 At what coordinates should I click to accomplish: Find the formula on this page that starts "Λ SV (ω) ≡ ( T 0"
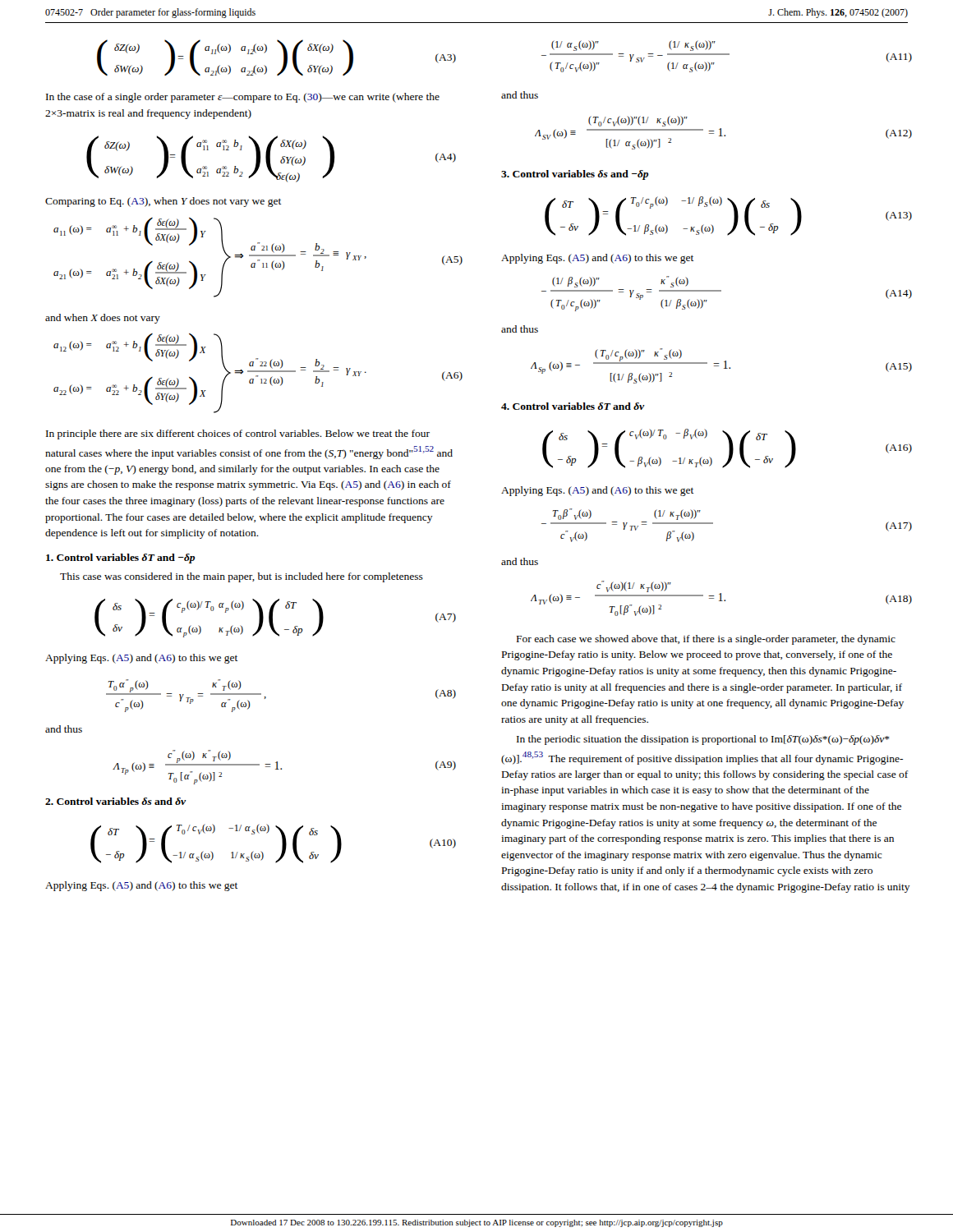[707, 133]
